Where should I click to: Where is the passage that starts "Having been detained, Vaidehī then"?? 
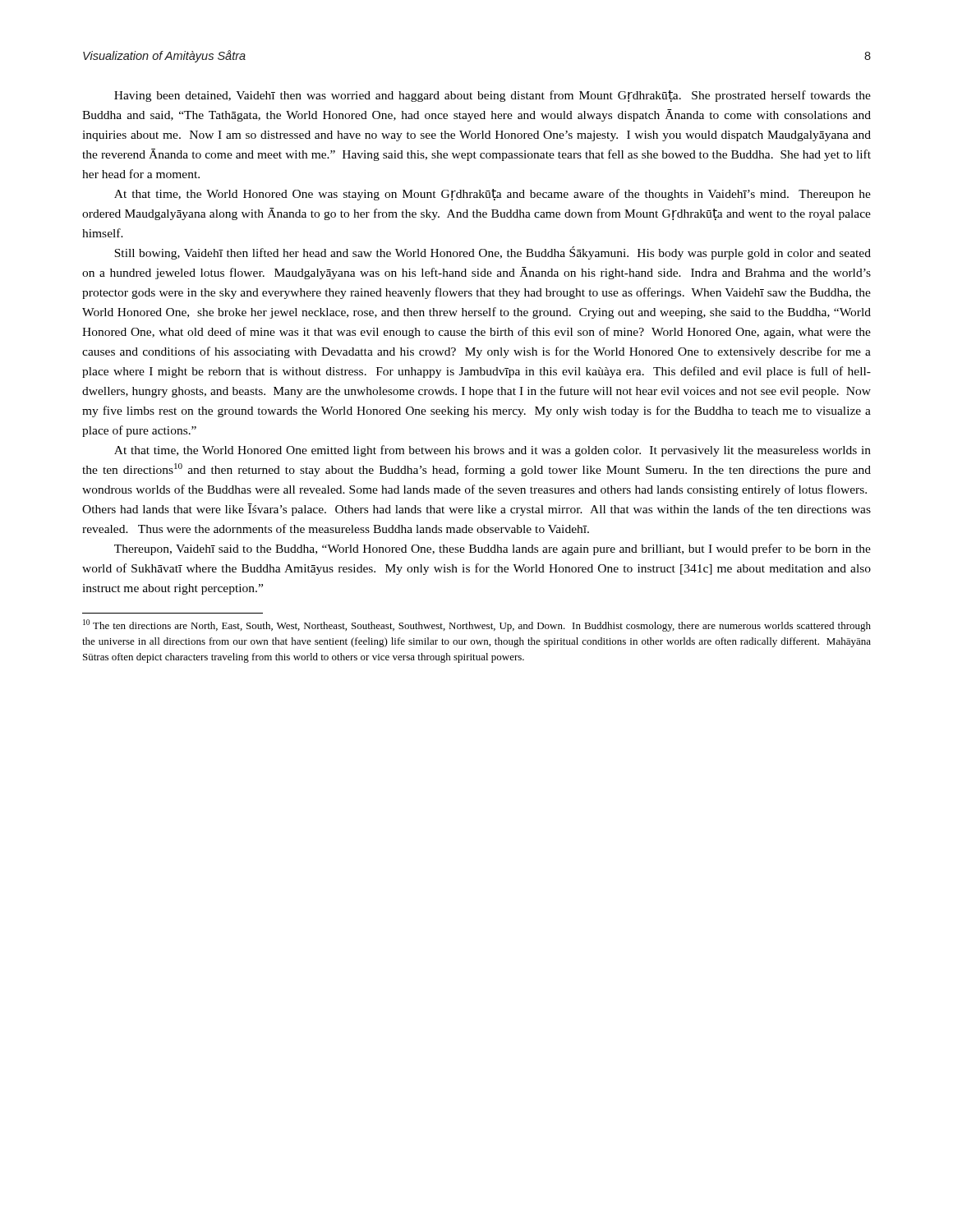476,342
